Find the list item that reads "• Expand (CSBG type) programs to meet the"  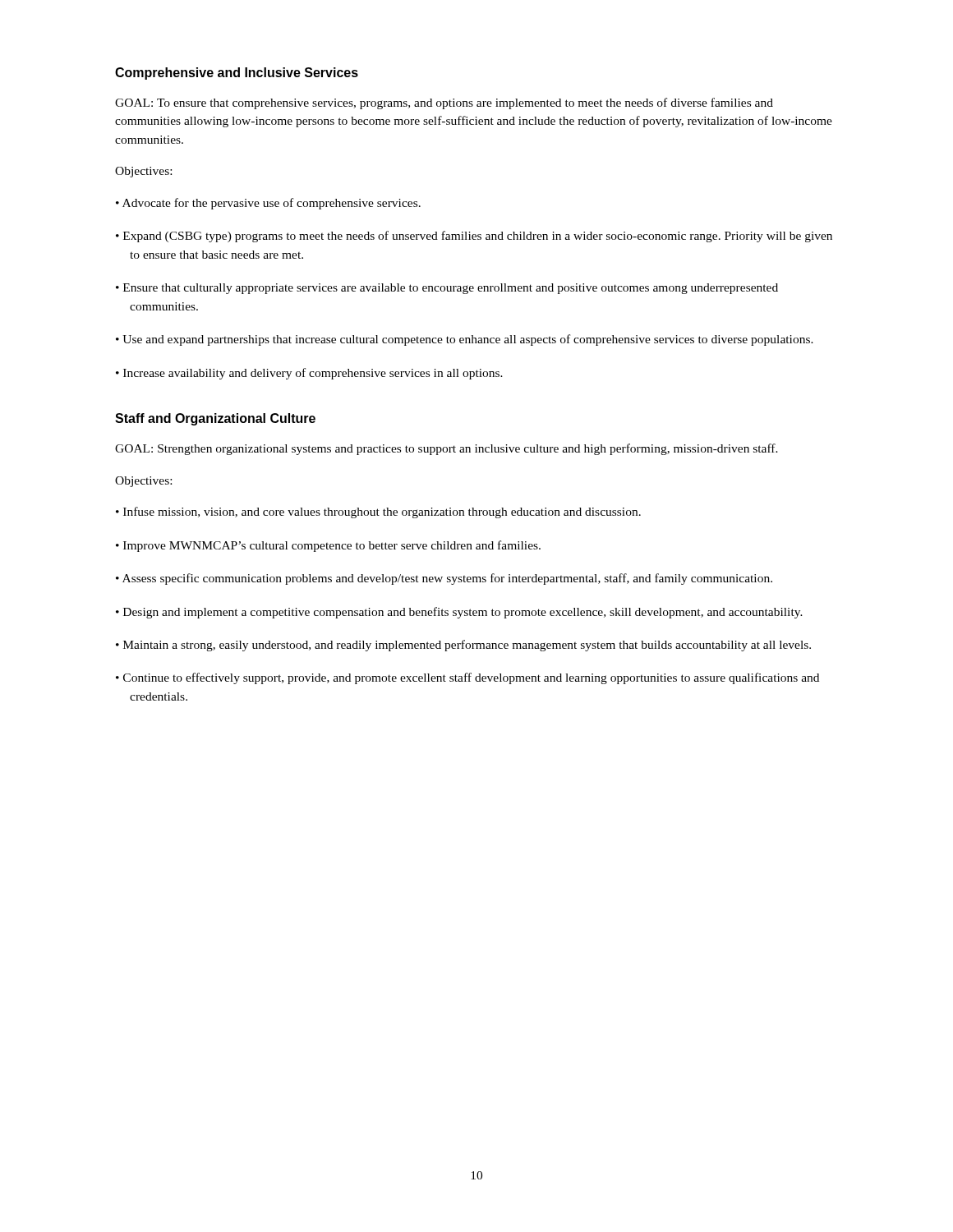click(x=476, y=245)
